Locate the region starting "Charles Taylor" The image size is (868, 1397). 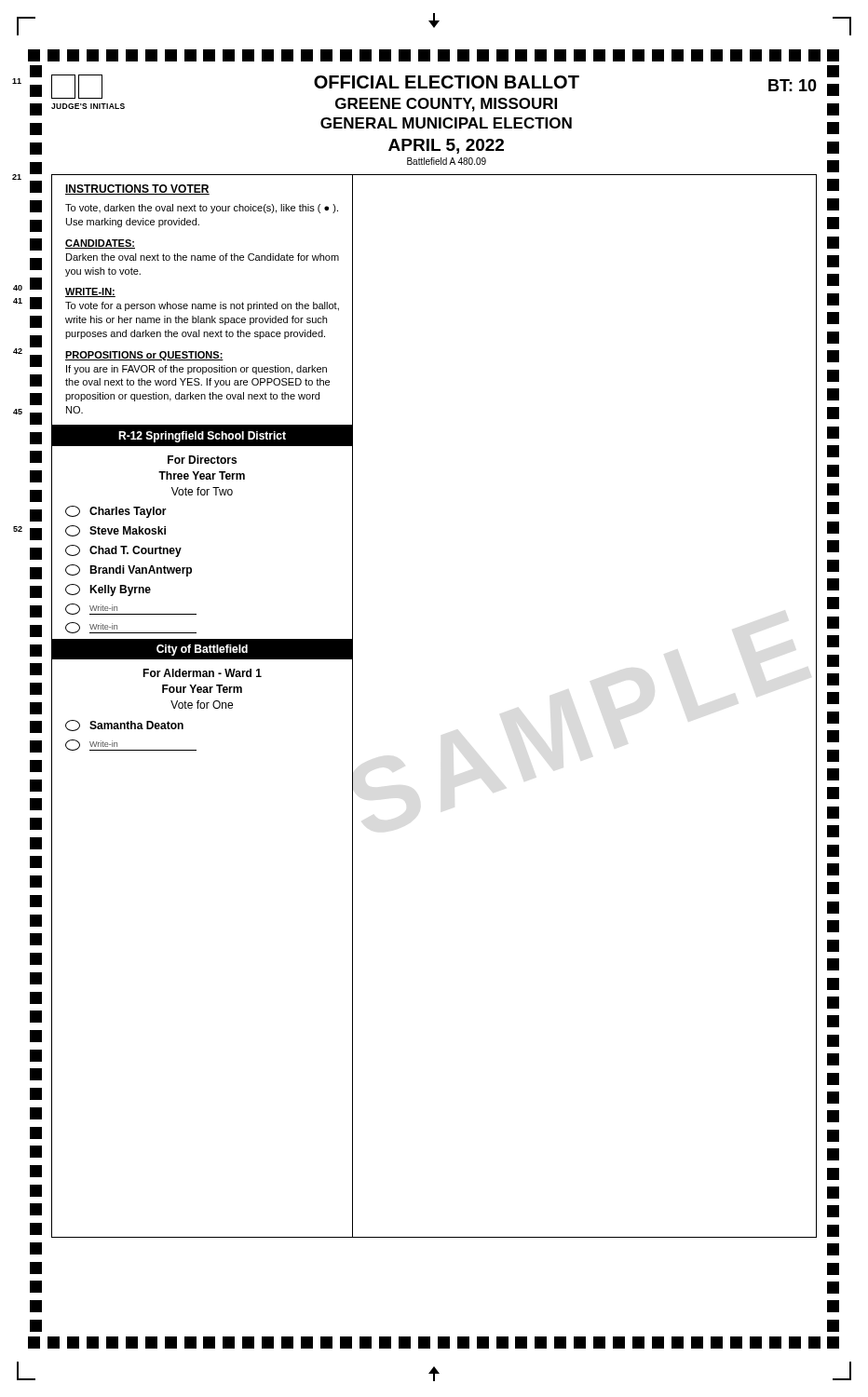click(116, 512)
